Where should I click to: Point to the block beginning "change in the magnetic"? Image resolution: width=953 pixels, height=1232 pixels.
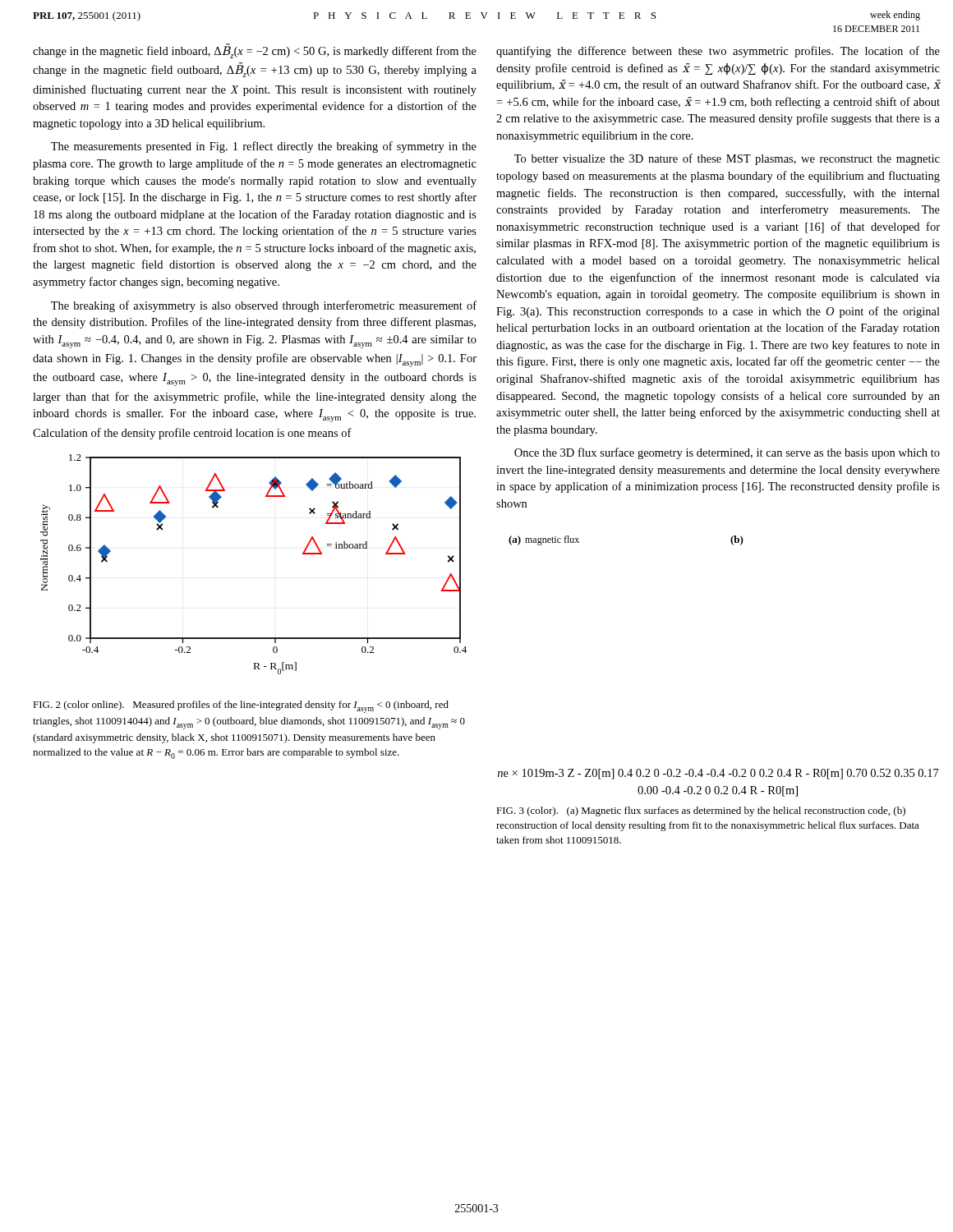(255, 242)
